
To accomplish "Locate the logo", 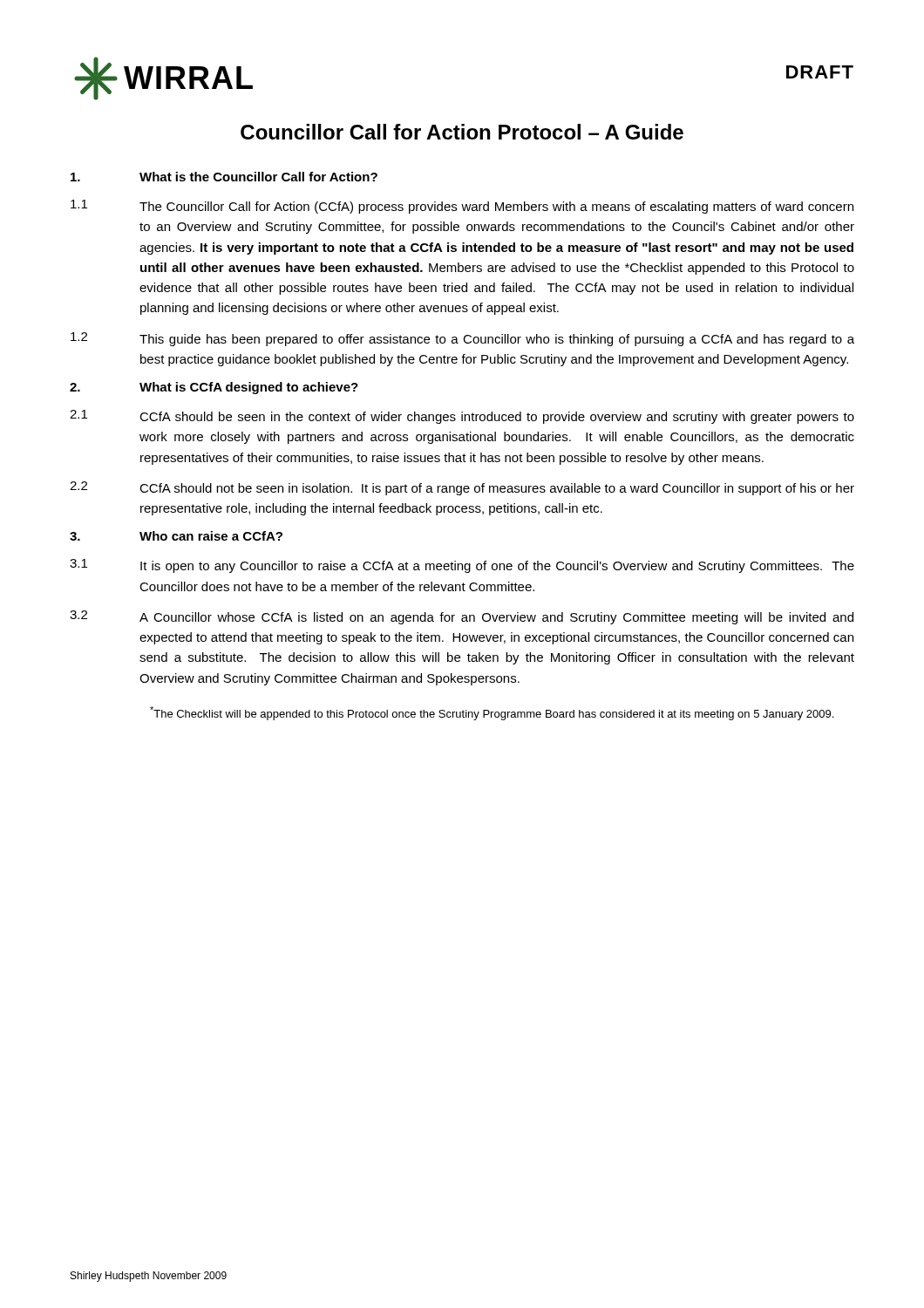I will tap(166, 78).
